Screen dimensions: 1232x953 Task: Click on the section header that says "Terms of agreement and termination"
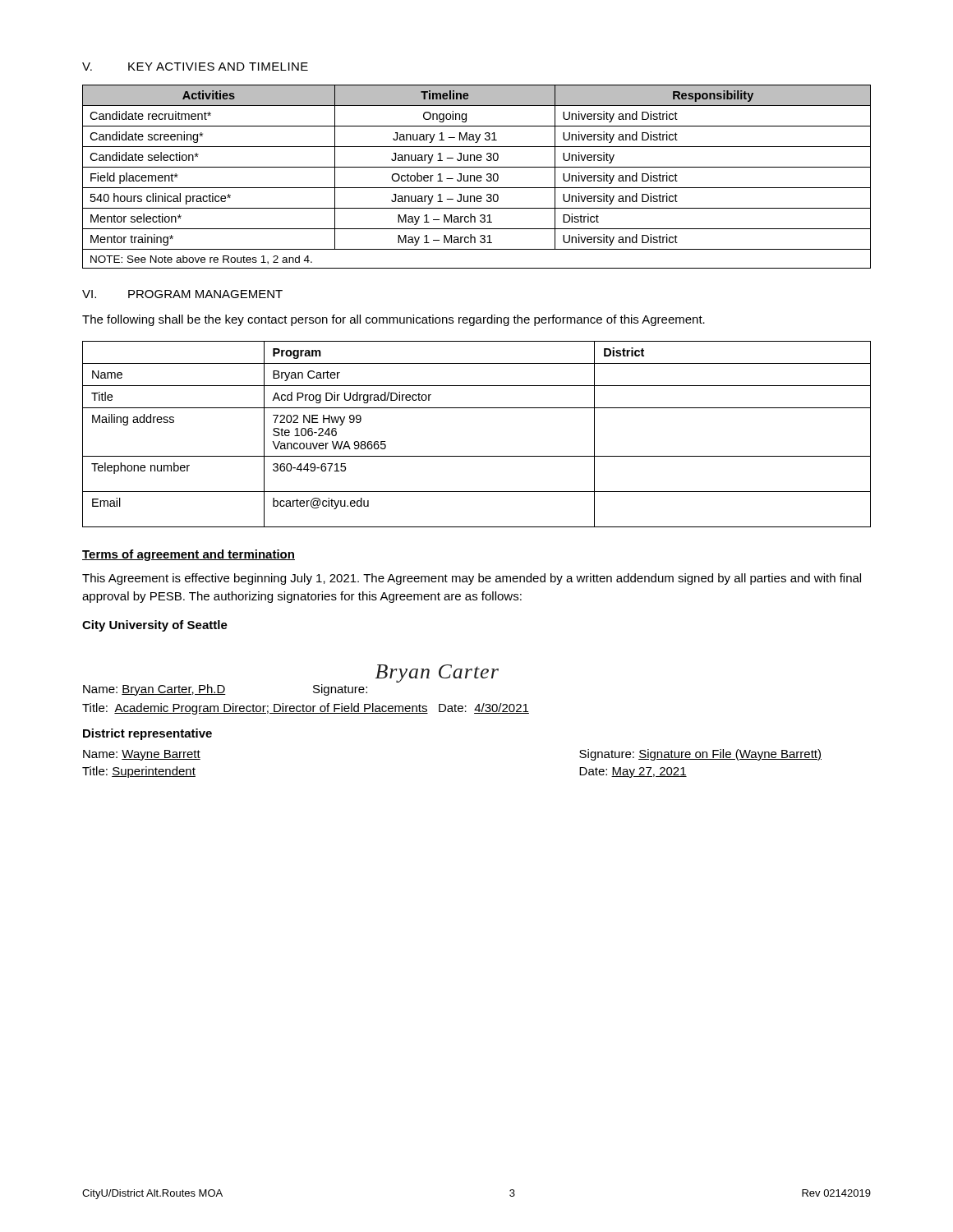[x=189, y=554]
